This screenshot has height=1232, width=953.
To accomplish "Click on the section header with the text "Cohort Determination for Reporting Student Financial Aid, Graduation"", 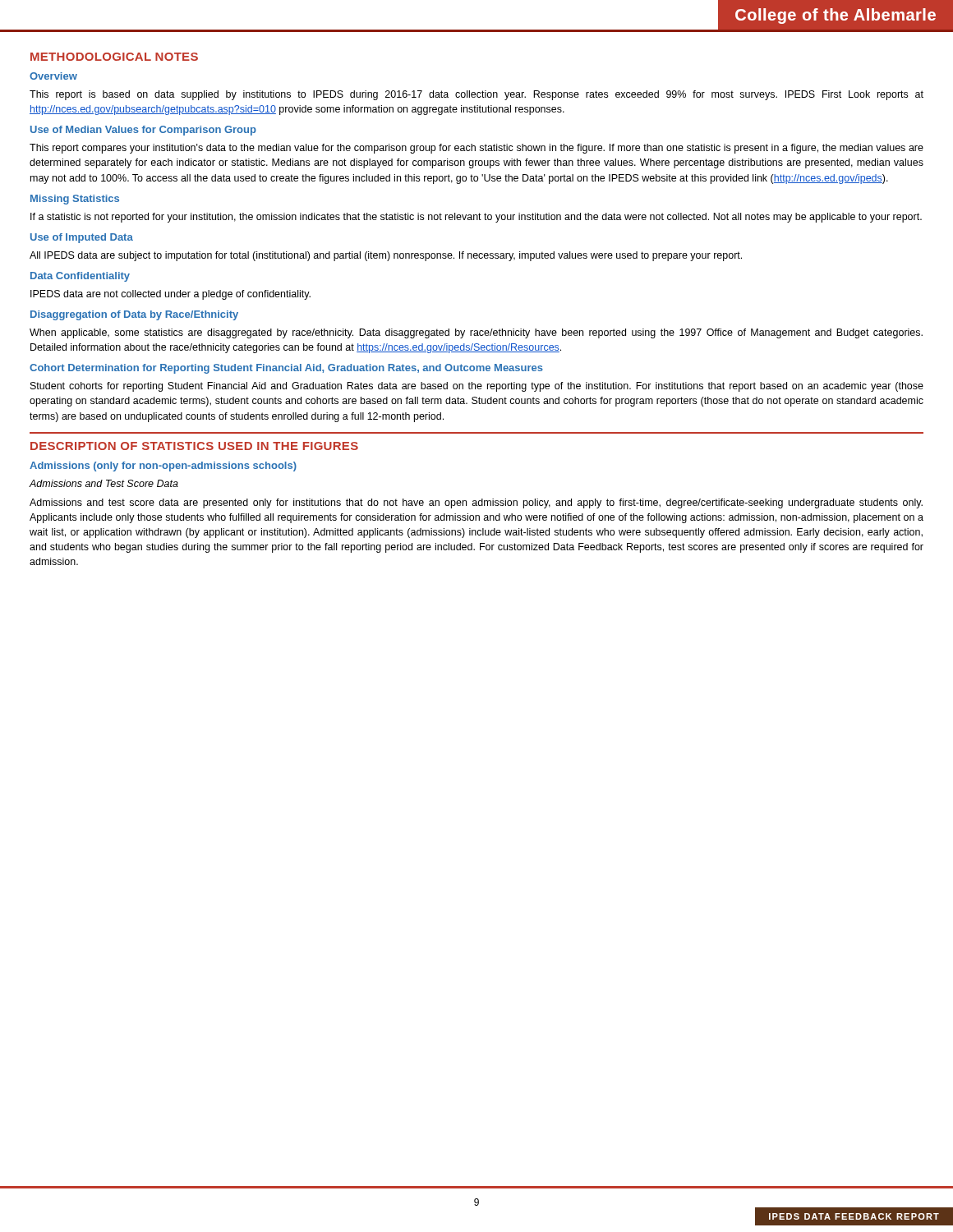I will [x=286, y=368].
